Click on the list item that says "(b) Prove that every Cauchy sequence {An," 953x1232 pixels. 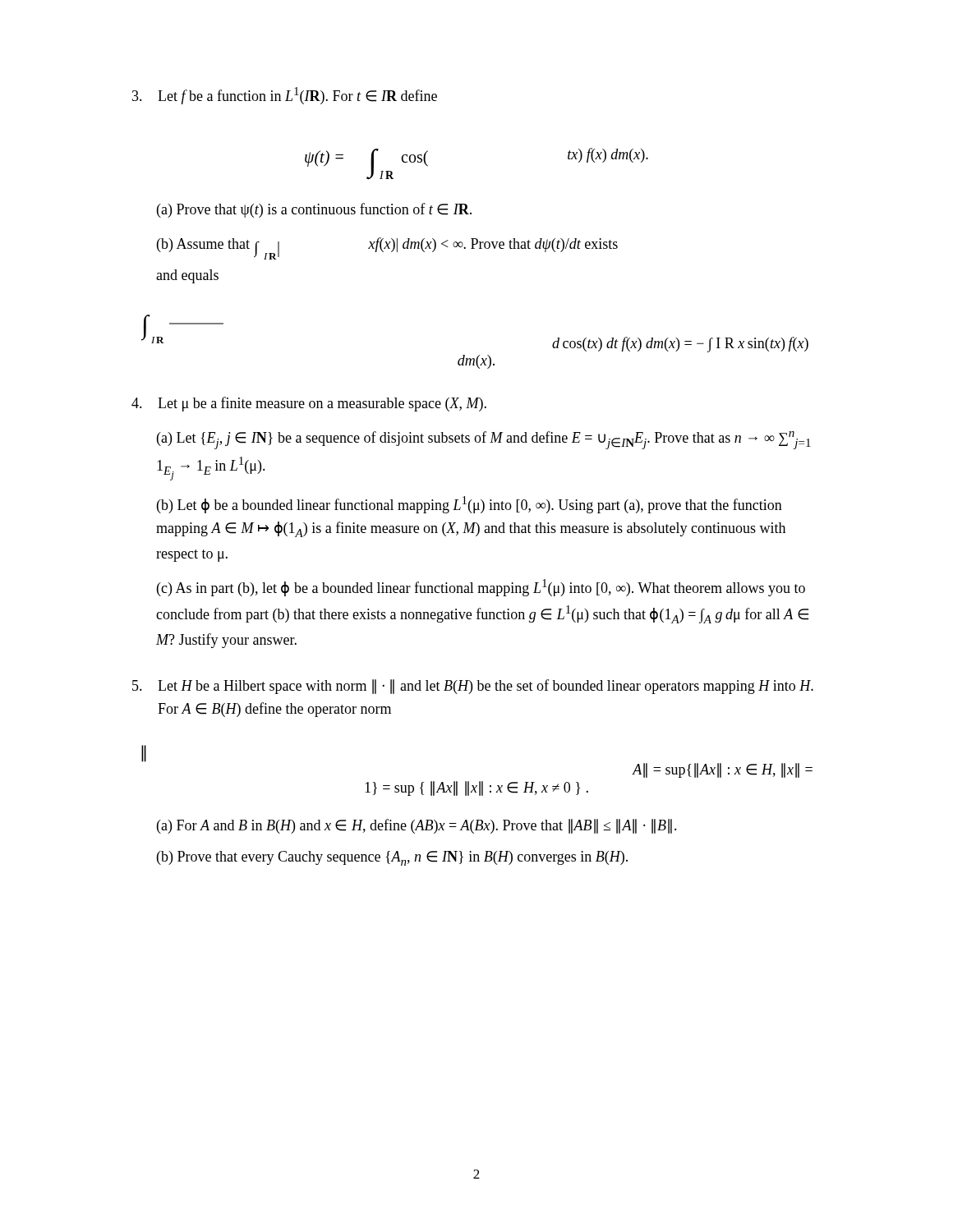(392, 858)
